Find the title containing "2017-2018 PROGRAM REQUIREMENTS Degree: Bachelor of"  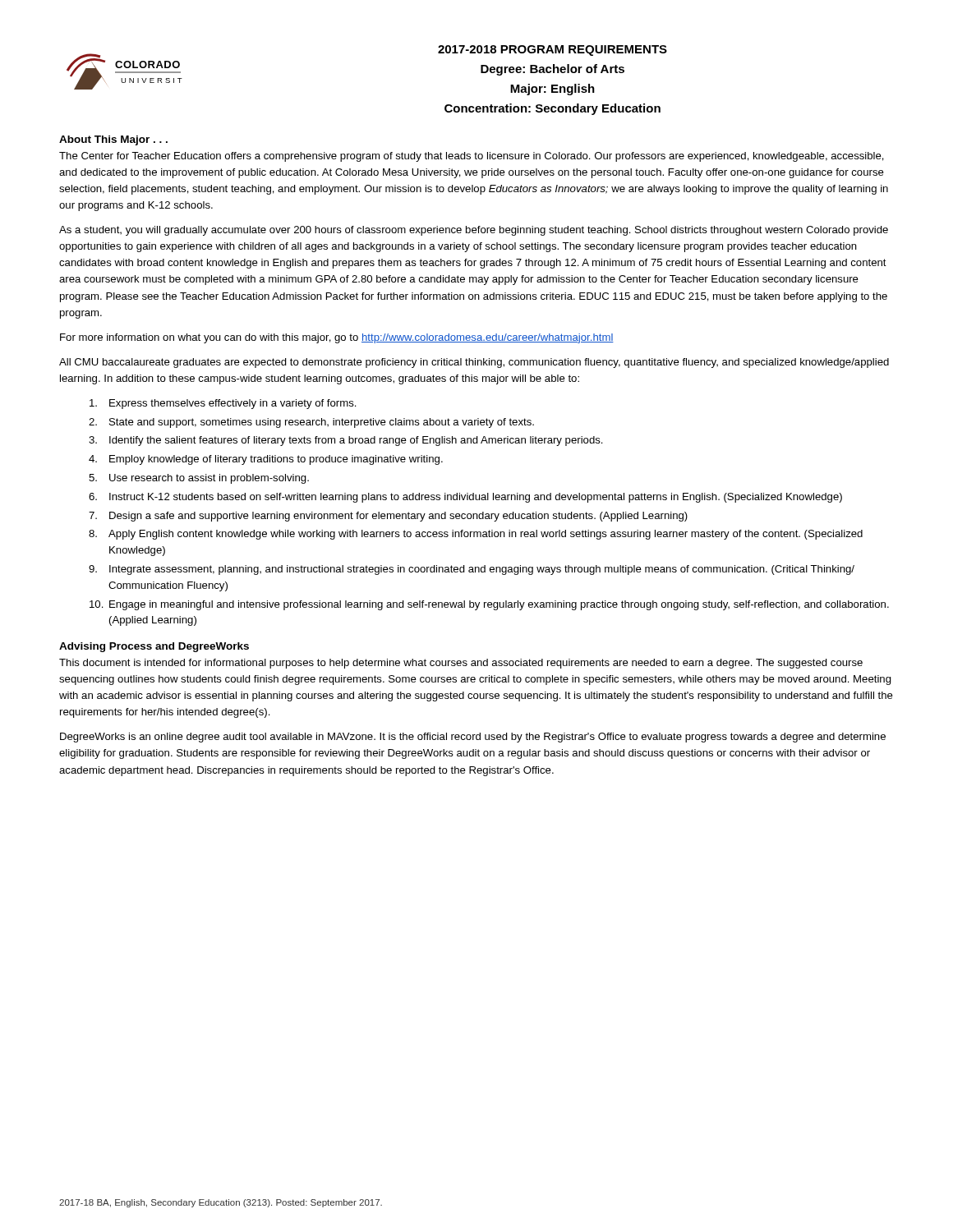553,79
